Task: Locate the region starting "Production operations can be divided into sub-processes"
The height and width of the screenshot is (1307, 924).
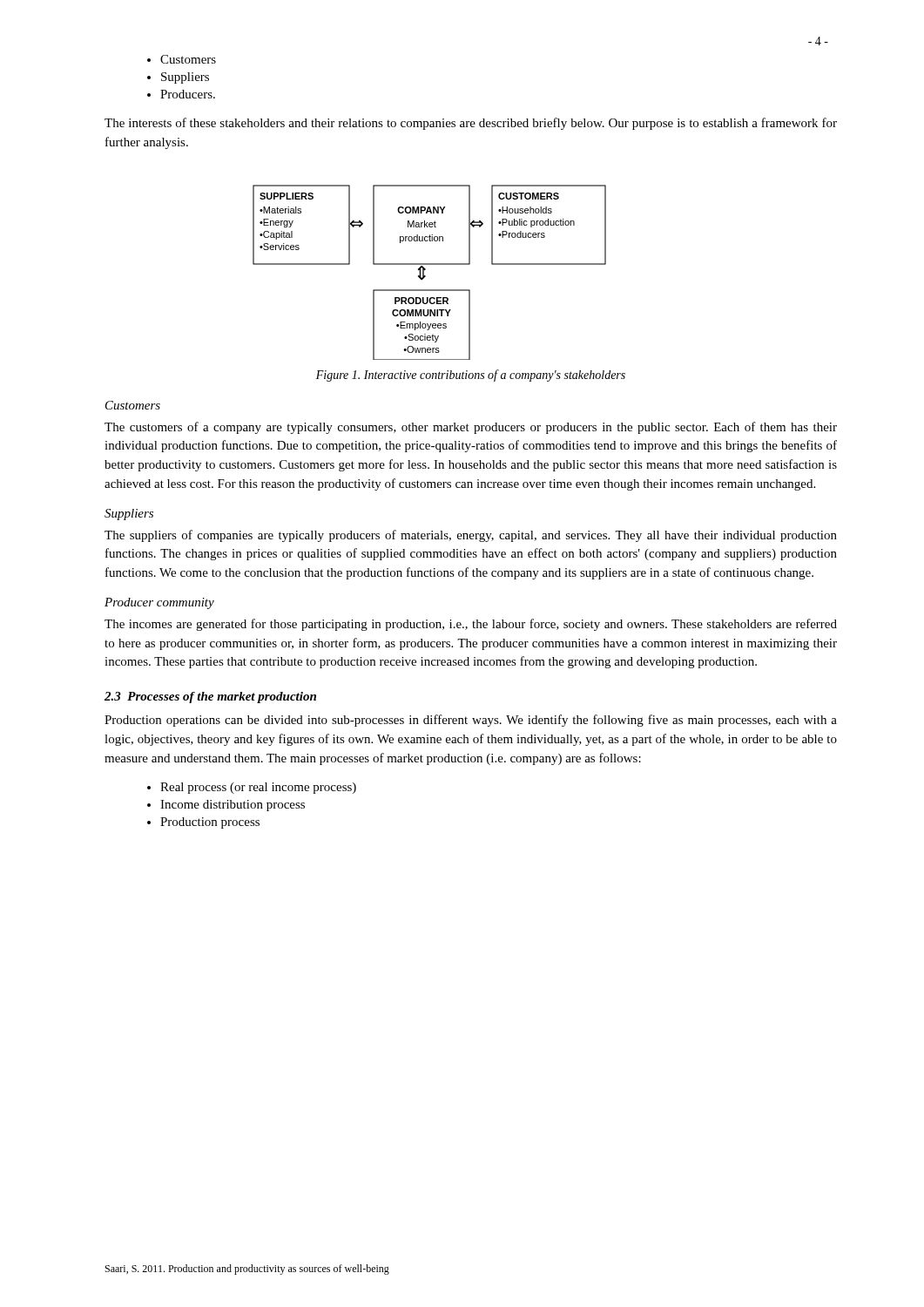Action: tap(471, 739)
